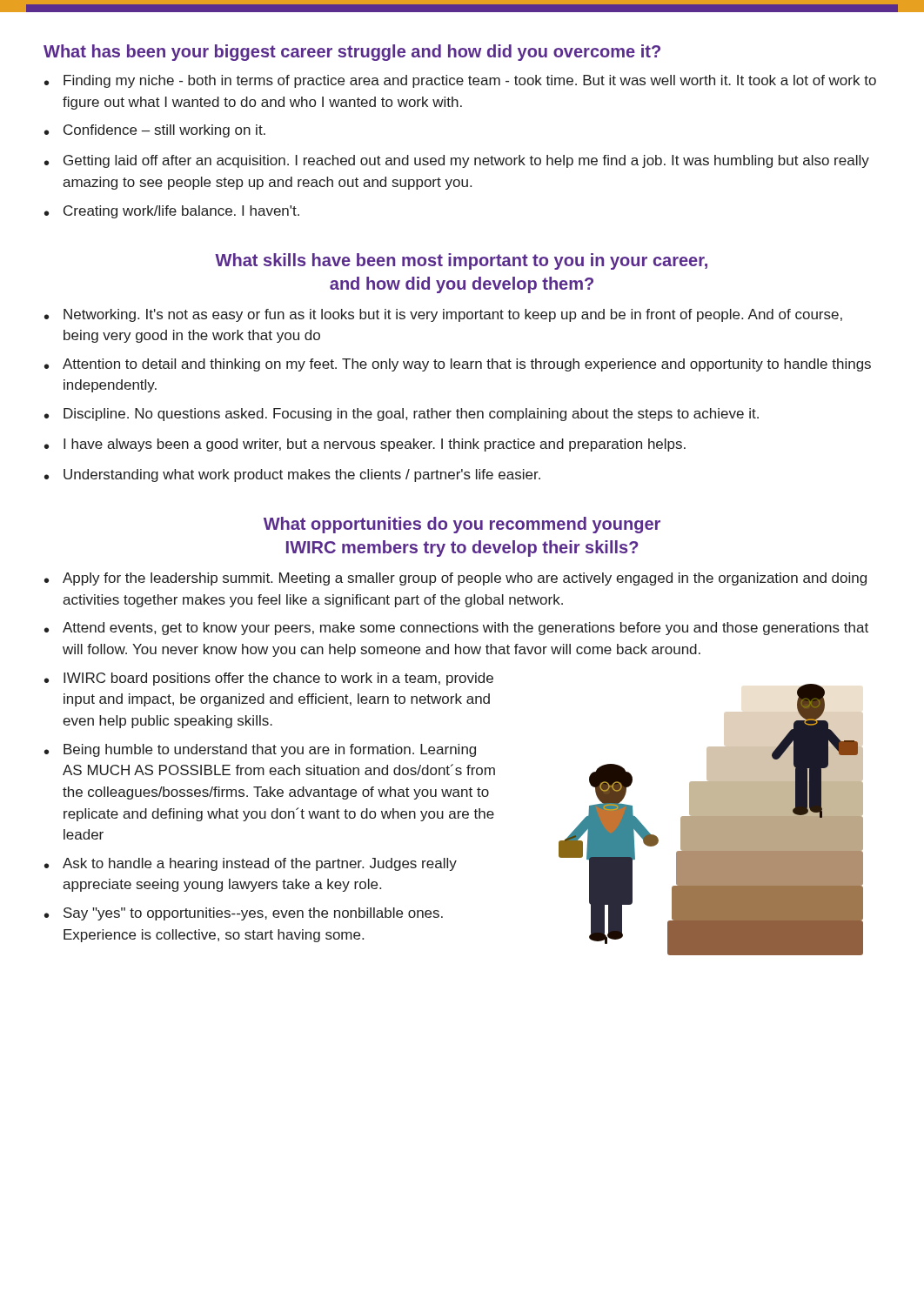Select the section header containing "What skills have been"
This screenshot has height=1305, width=924.
462,272
